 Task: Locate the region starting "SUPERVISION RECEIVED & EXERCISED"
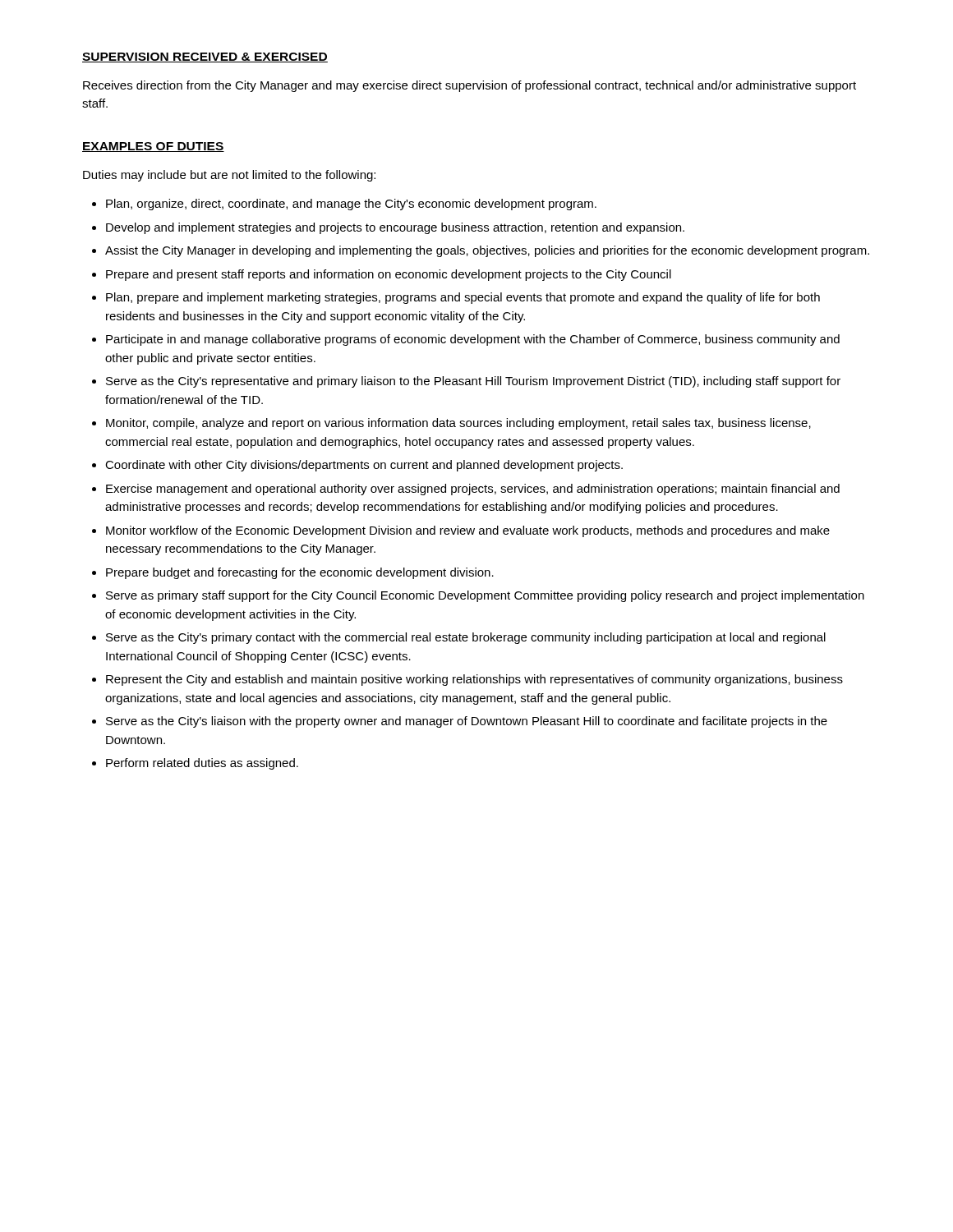click(x=205, y=57)
